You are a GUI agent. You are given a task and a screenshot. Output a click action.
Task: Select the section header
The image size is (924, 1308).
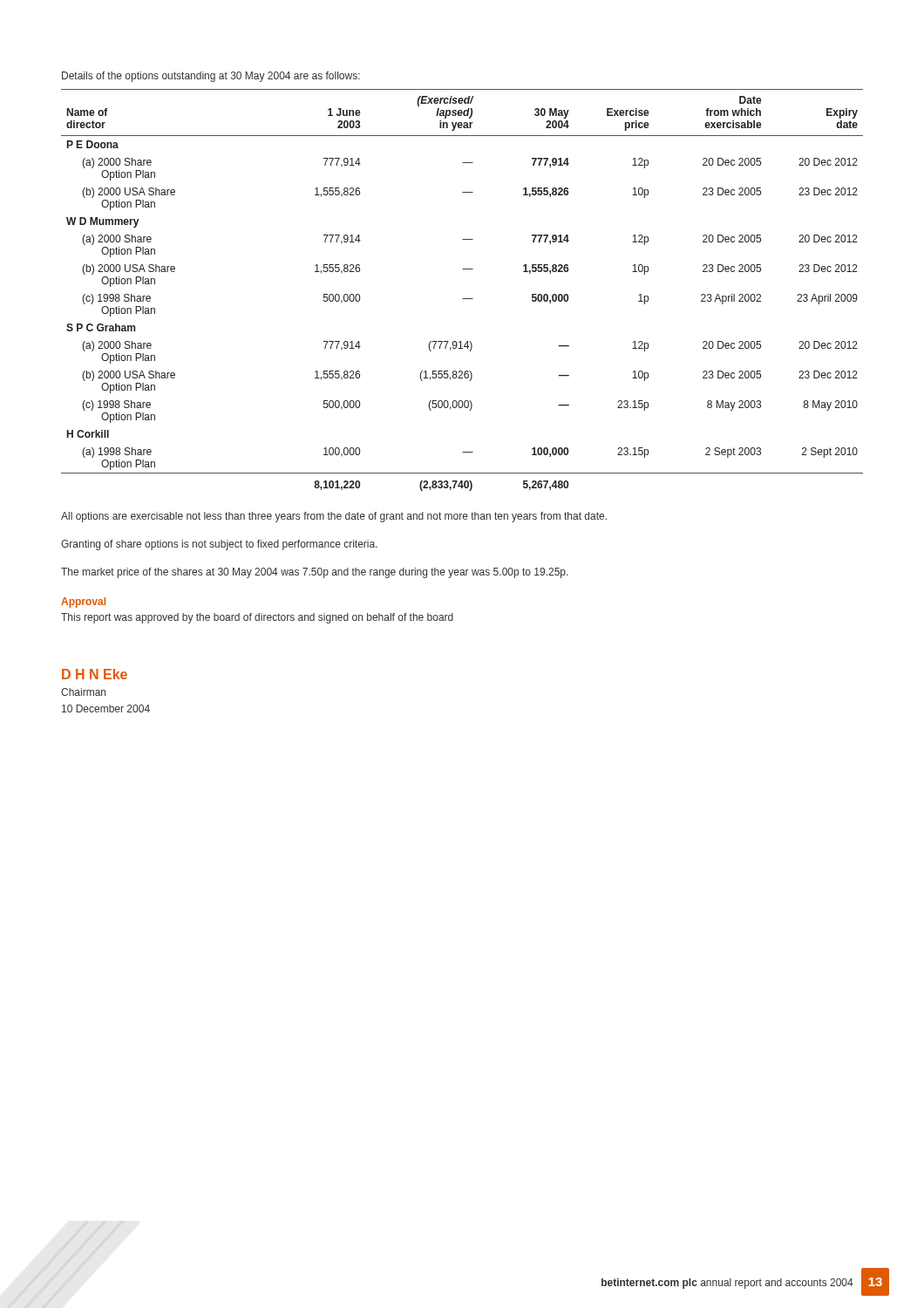[84, 602]
